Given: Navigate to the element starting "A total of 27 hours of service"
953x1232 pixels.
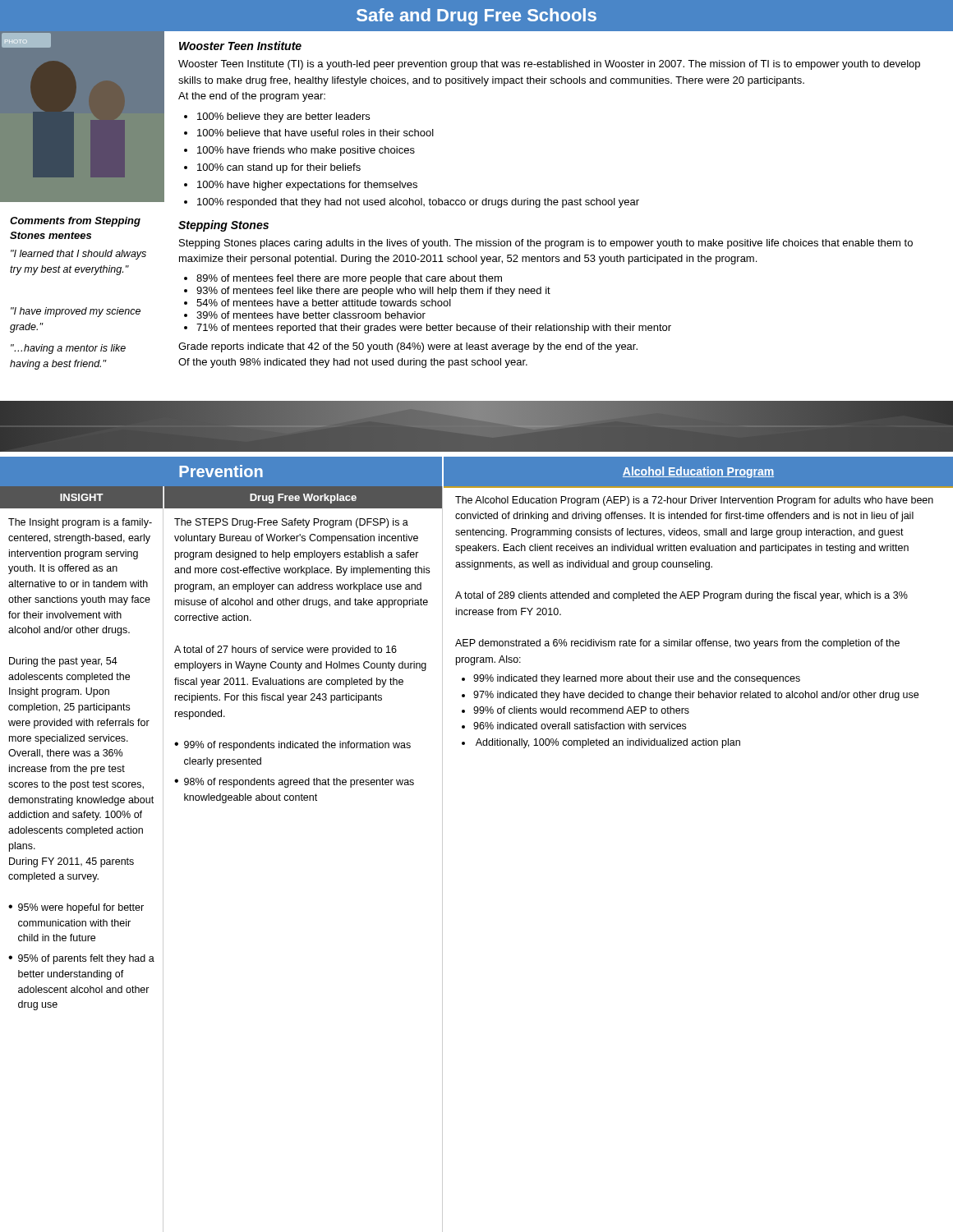Looking at the screenshot, I should [x=300, y=682].
